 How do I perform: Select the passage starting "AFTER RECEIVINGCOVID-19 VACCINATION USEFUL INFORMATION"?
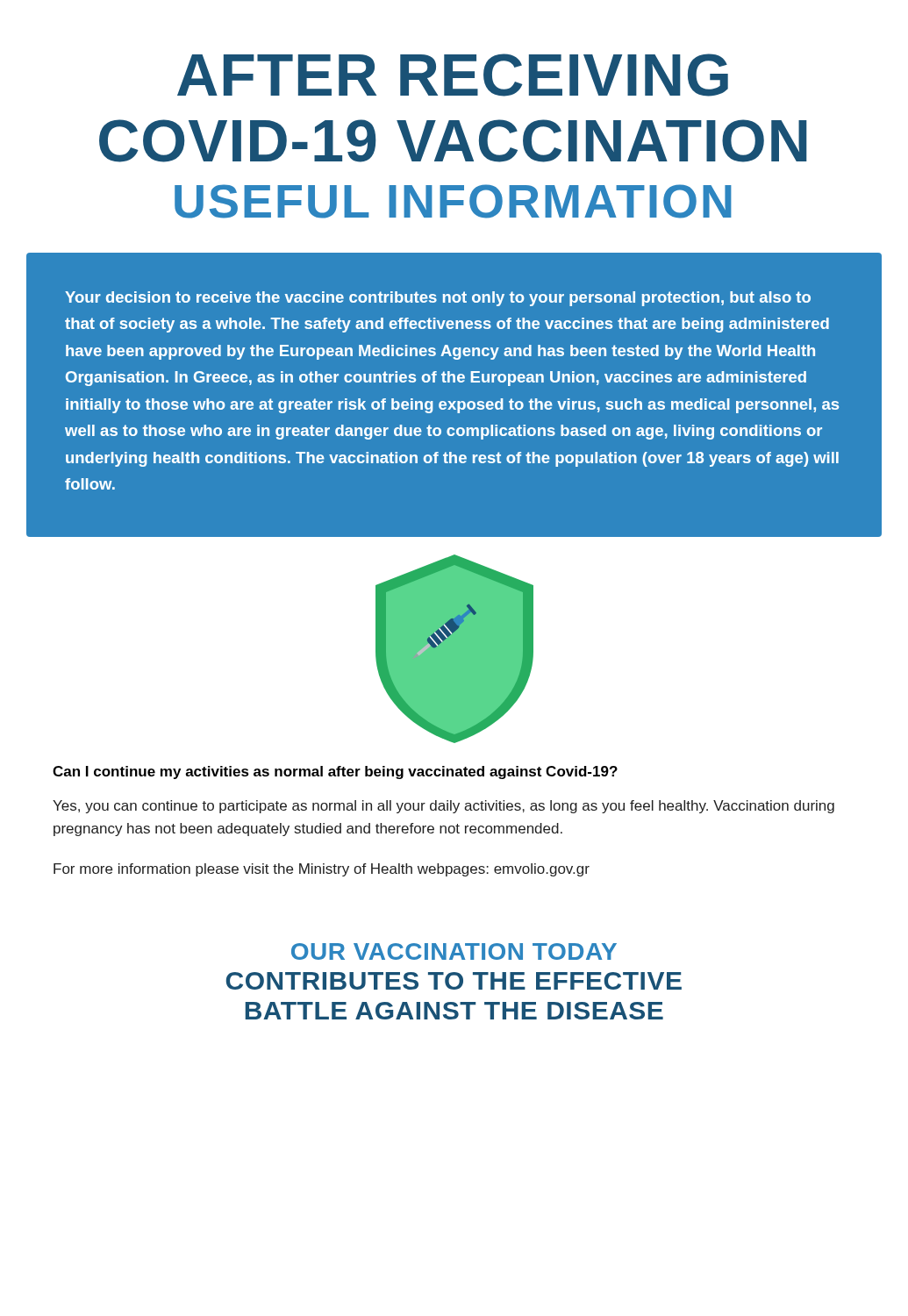[x=454, y=134]
